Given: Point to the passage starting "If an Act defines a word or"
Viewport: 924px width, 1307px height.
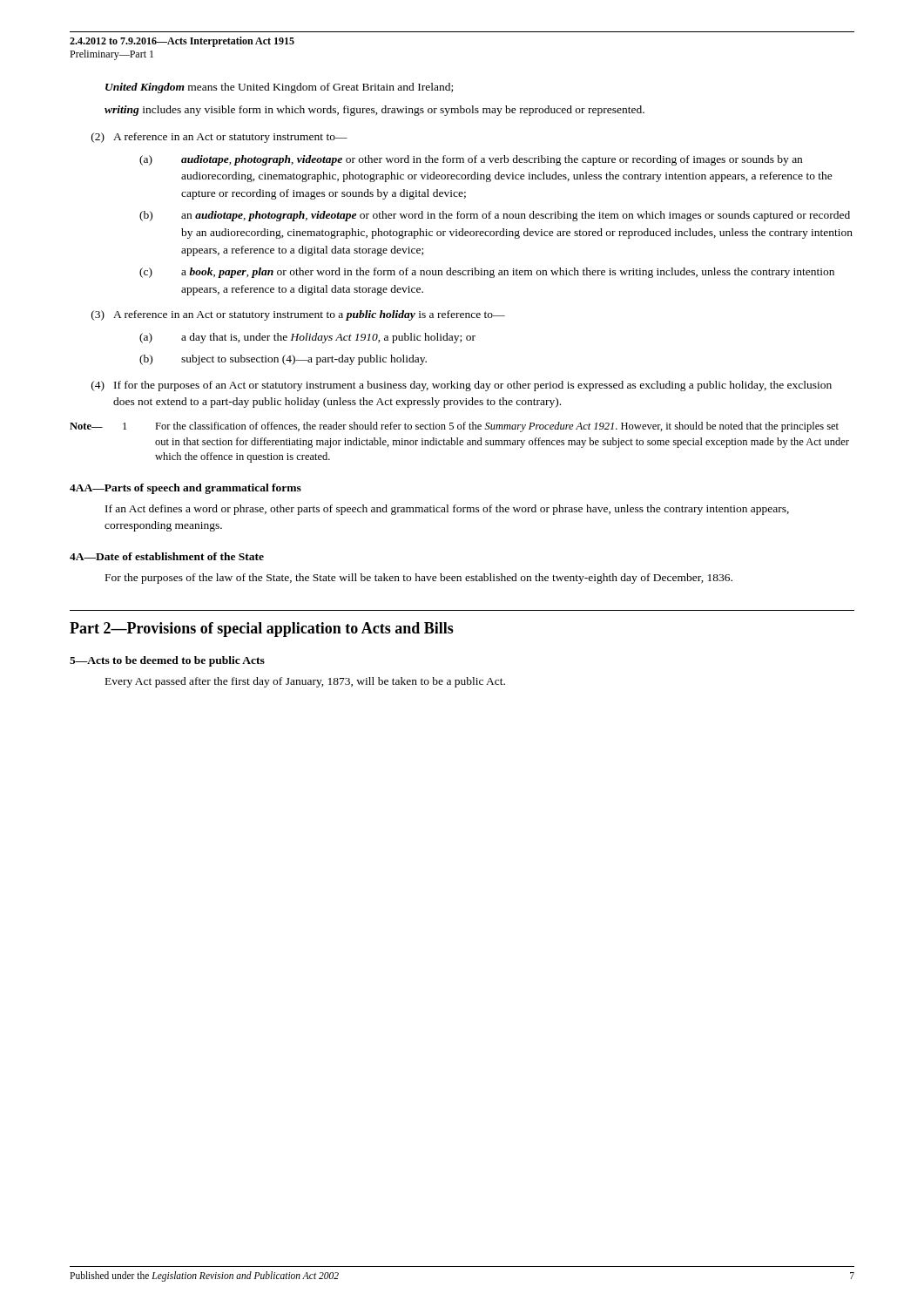Looking at the screenshot, I should point(447,517).
